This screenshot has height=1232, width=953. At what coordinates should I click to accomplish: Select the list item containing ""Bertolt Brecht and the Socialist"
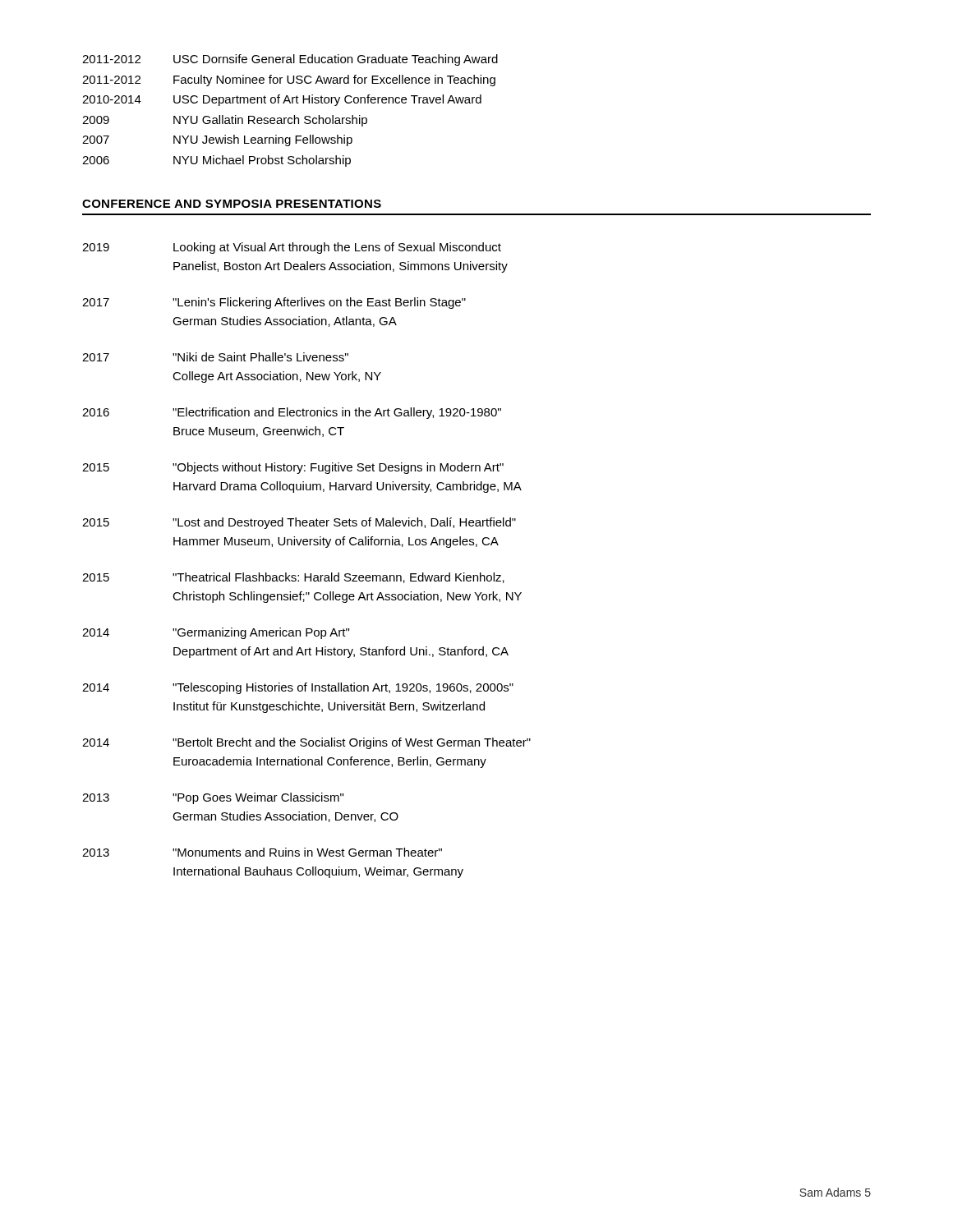pyautogui.click(x=352, y=751)
